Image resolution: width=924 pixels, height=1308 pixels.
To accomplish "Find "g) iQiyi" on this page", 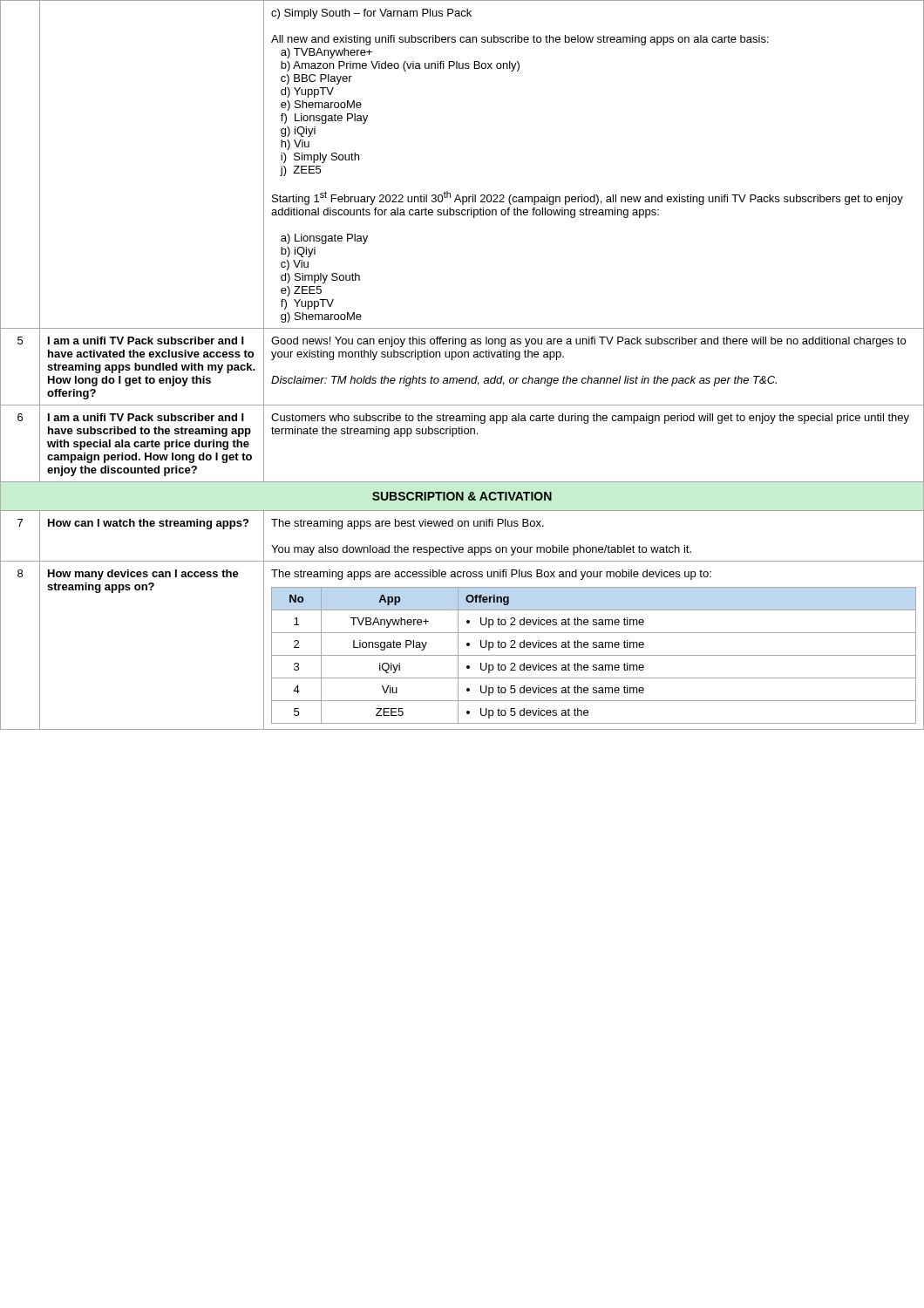I will tap(293, 130).
